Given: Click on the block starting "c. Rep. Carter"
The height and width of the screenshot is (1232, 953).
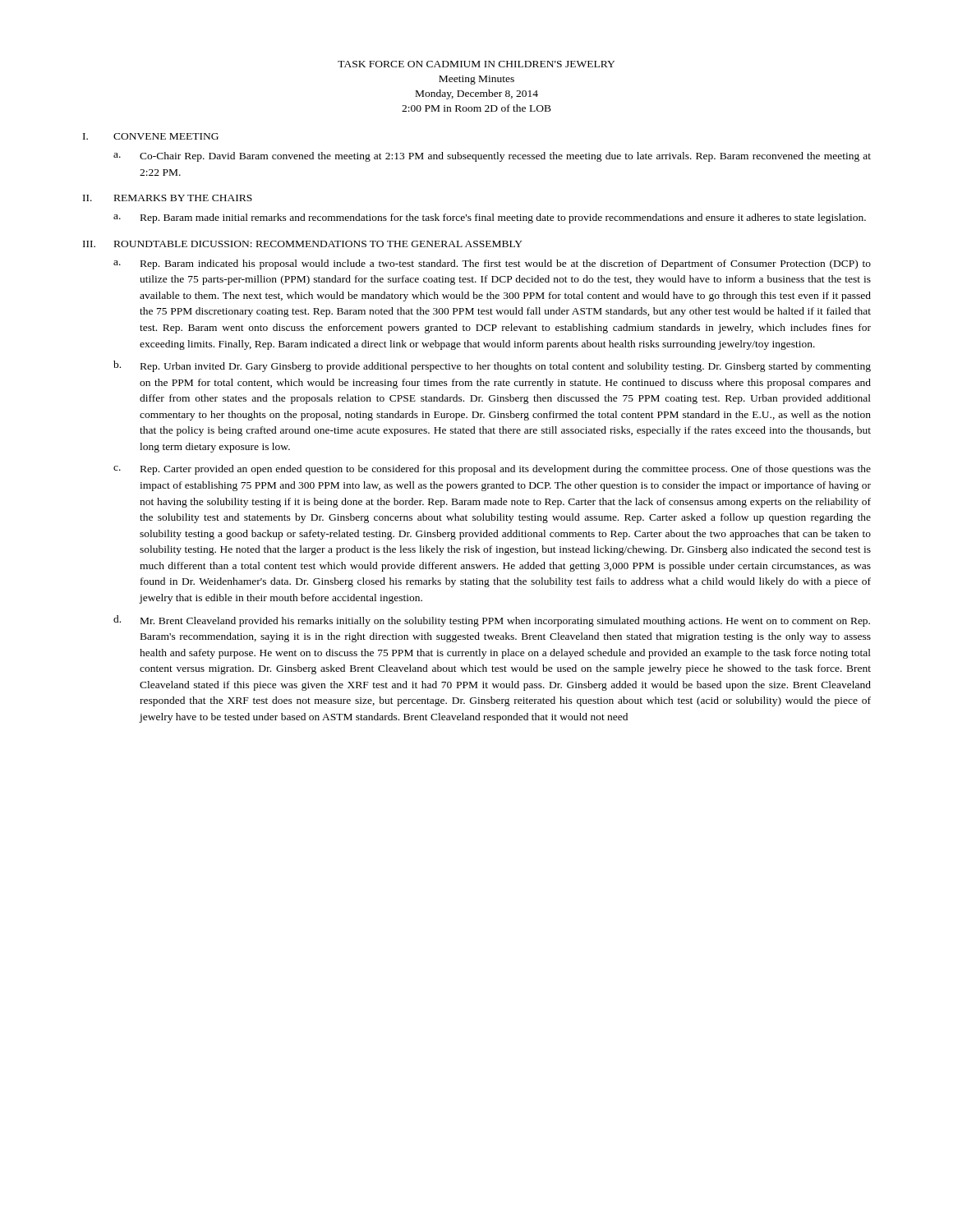Looking at the screenshot, I should tap(492, 533).
